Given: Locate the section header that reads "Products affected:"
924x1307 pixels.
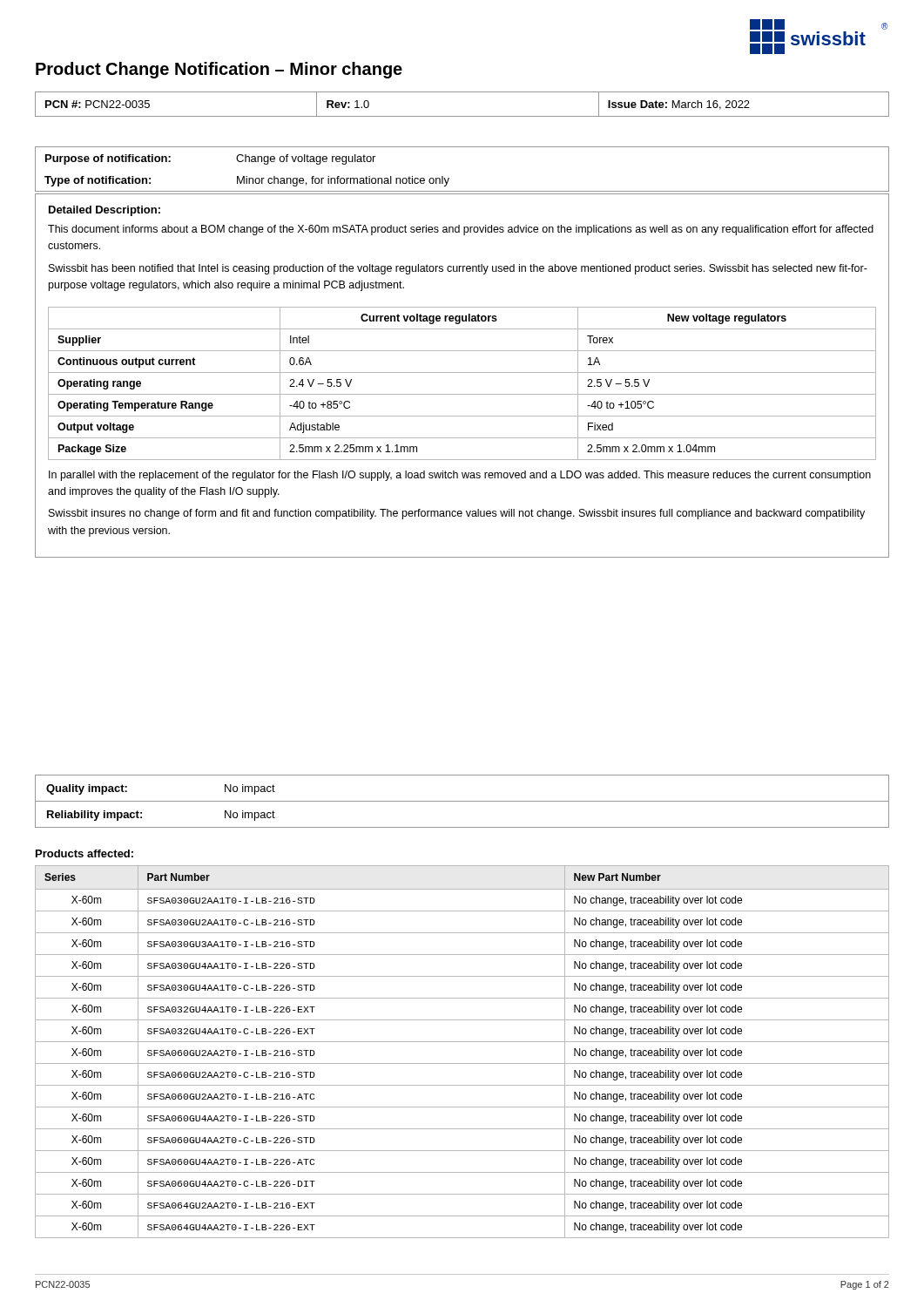Looking at the screenshot, I should pyautogui.click(x=85, y=853).
